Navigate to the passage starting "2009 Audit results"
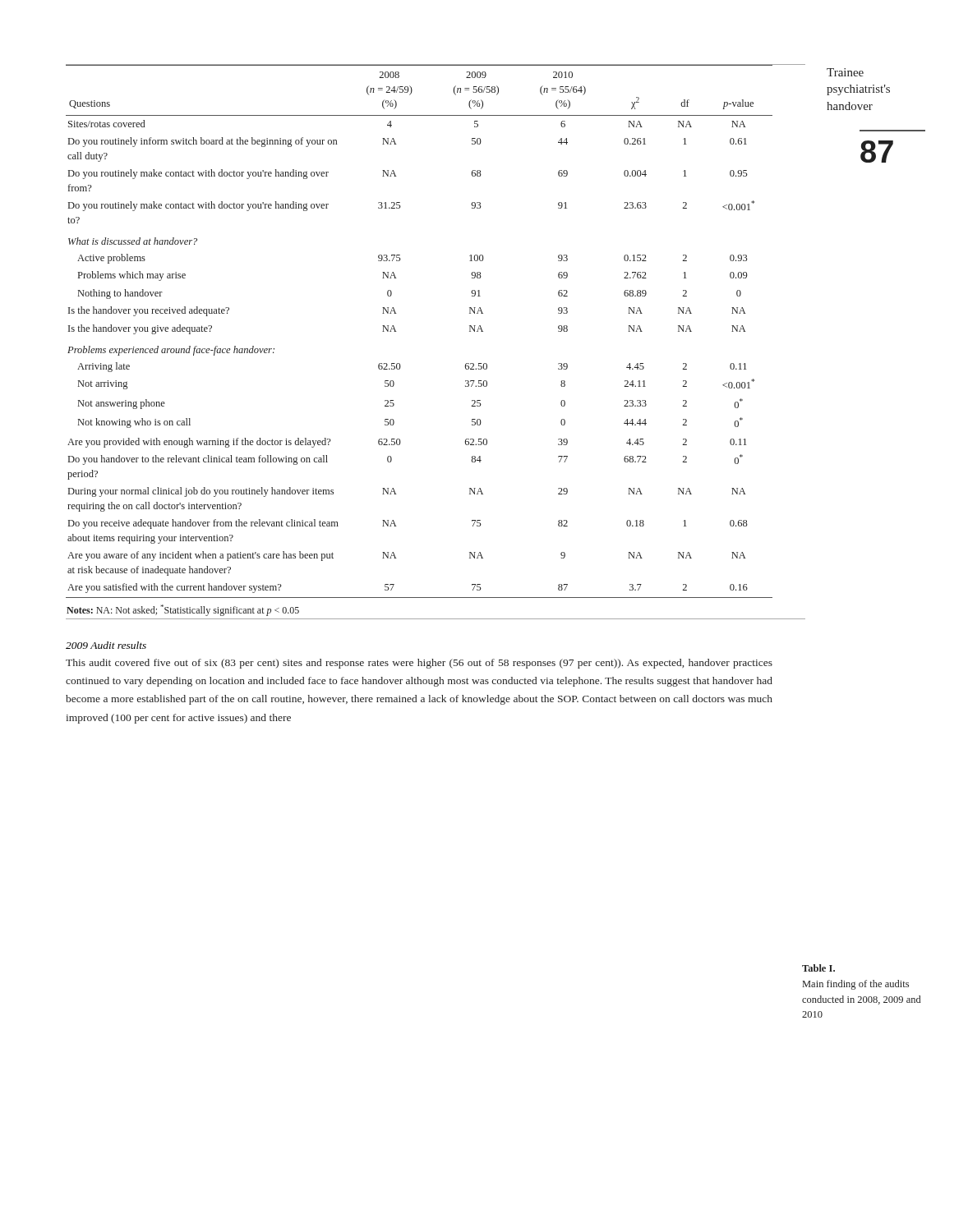The height and width of the screenshot is (1232, 968). coord(106,645)
